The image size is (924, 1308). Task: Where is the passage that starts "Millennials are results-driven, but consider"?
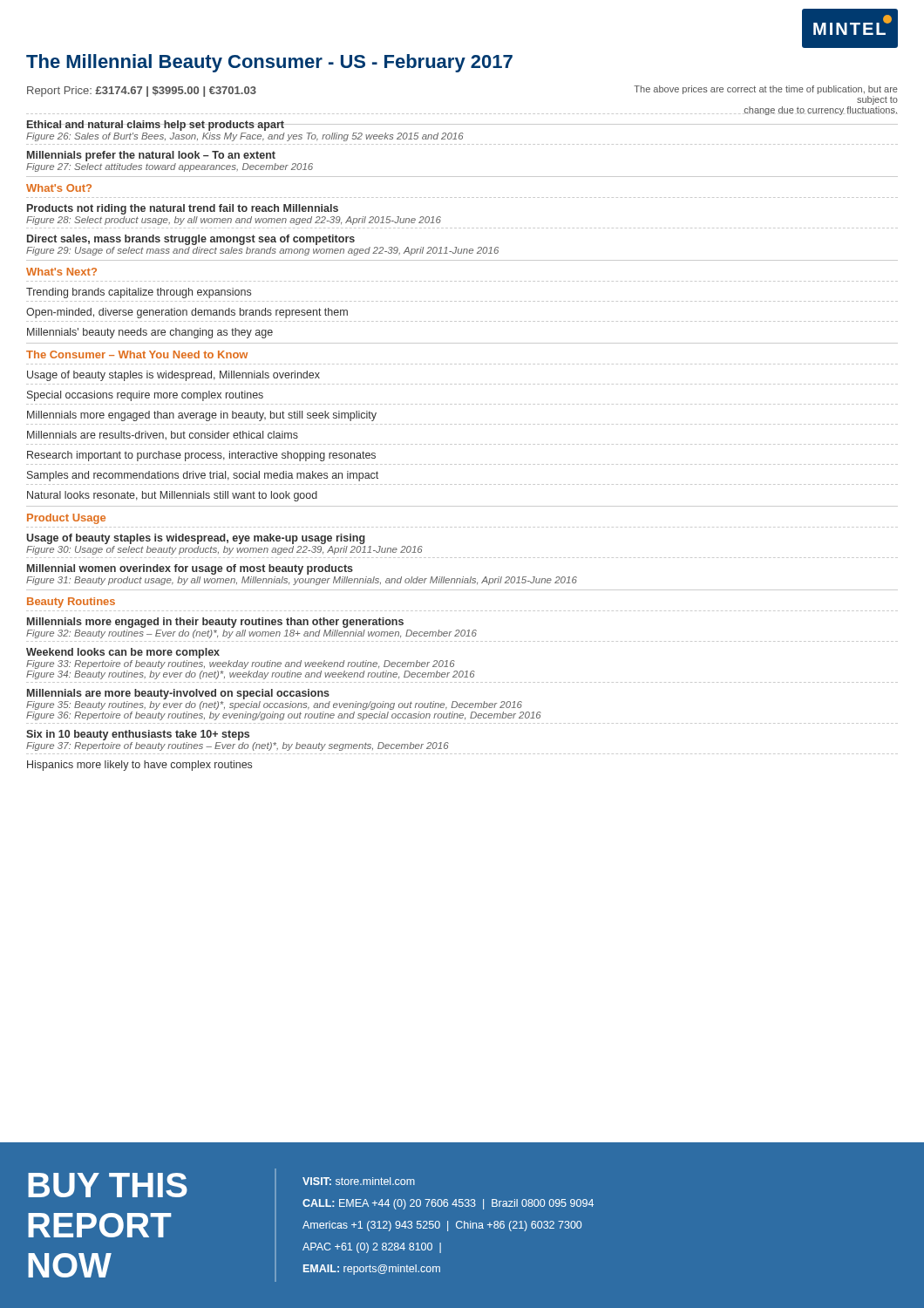tap(462, 435)
